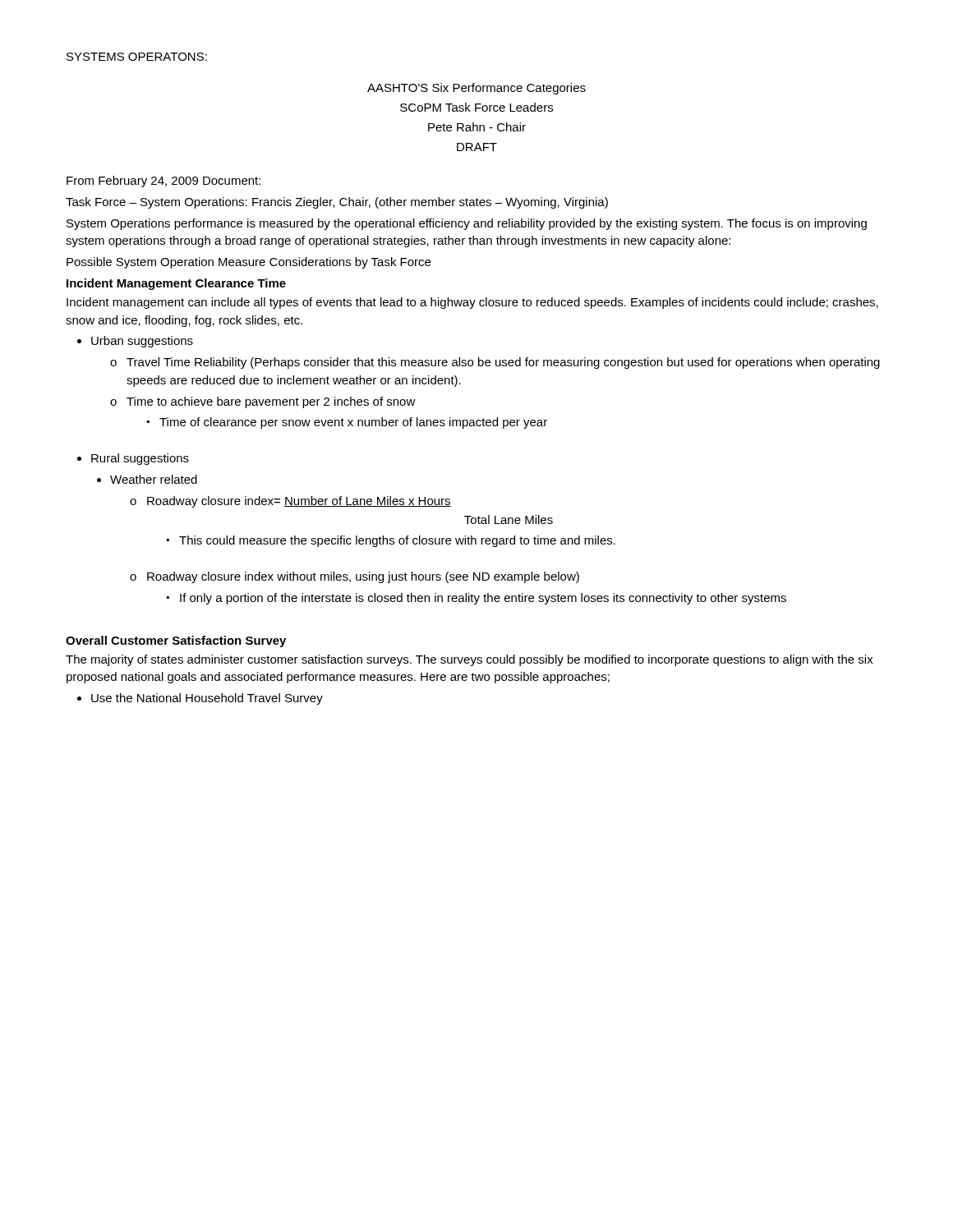Where does it say "Overall Customer Satisfaction Survey"?

[x=176, y=640]
